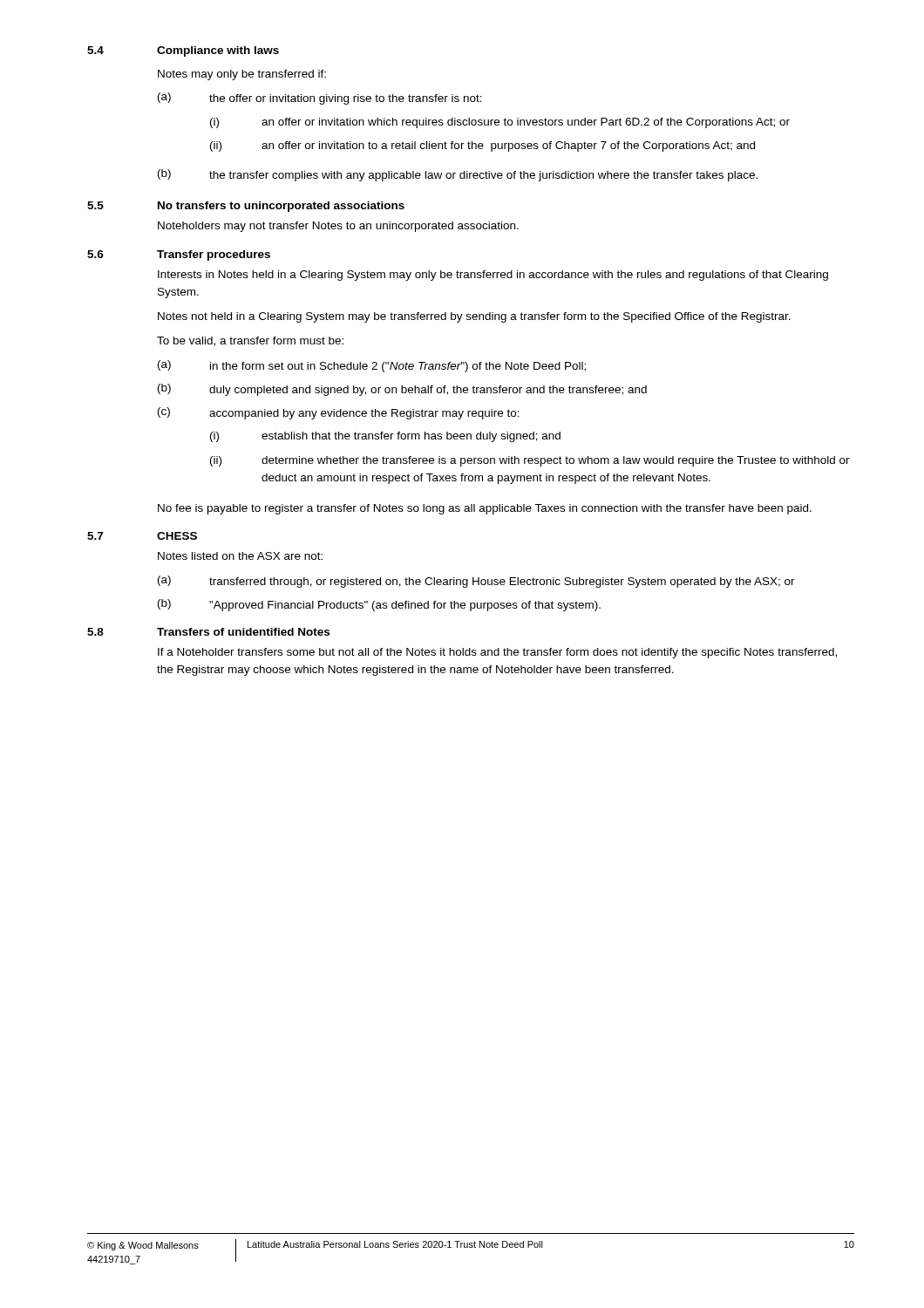This screenshot has height=1308, width=924.
Task: Find the element starting "Notes may only"
Action: (x=242, y=74)
